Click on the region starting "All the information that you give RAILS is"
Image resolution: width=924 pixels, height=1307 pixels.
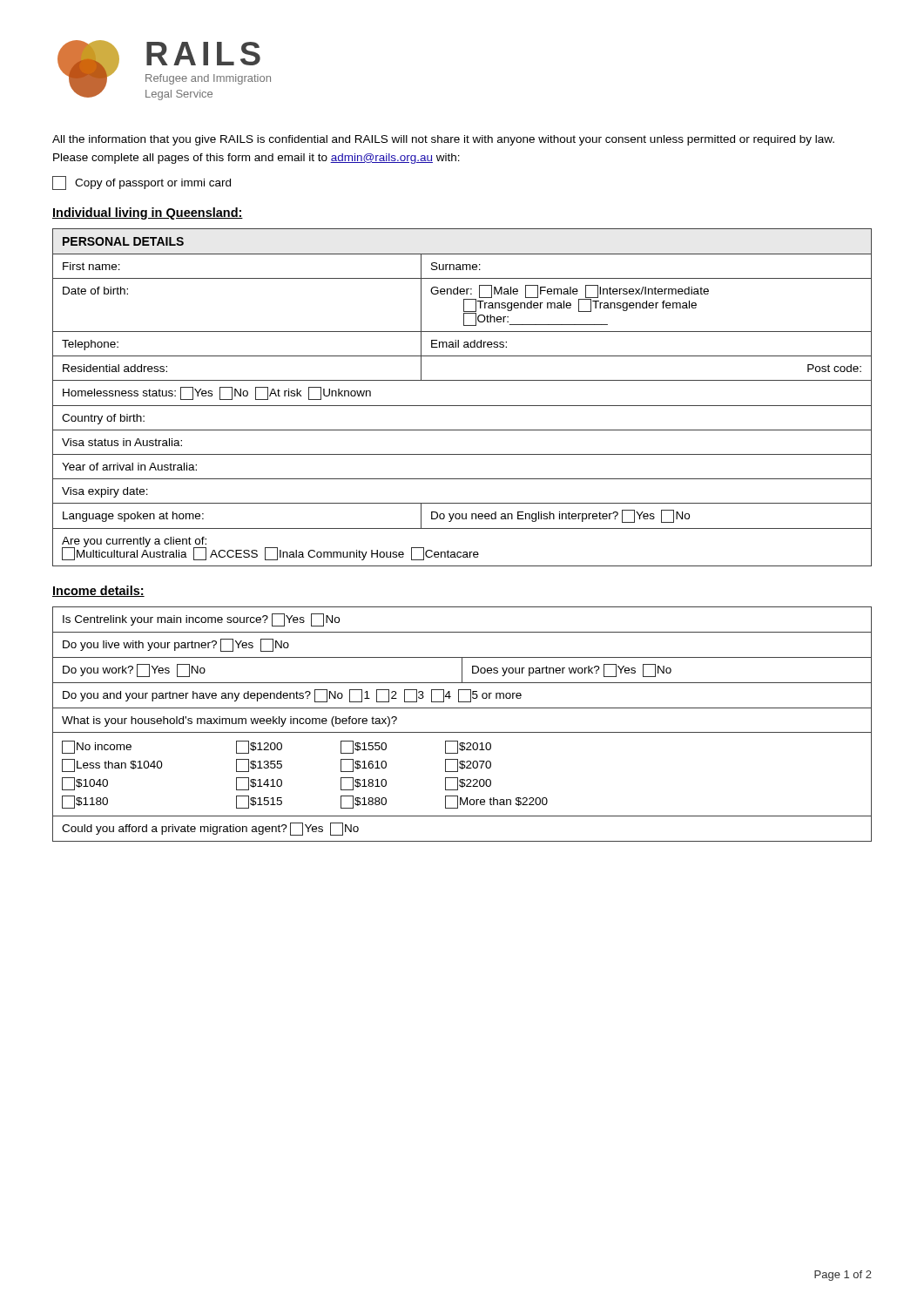pos(444,148)
